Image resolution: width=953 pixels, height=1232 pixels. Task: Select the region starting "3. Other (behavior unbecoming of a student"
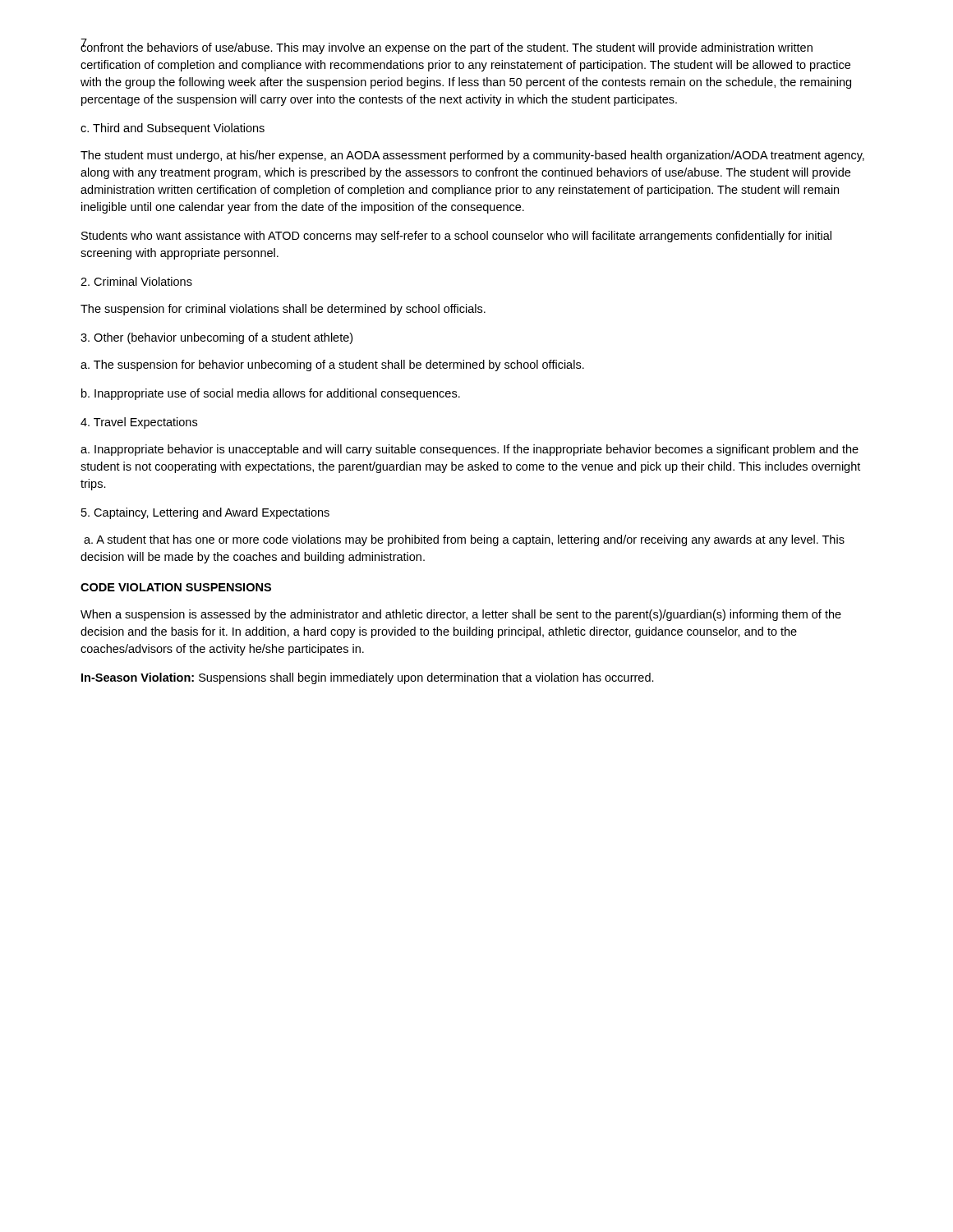[217, 338]
